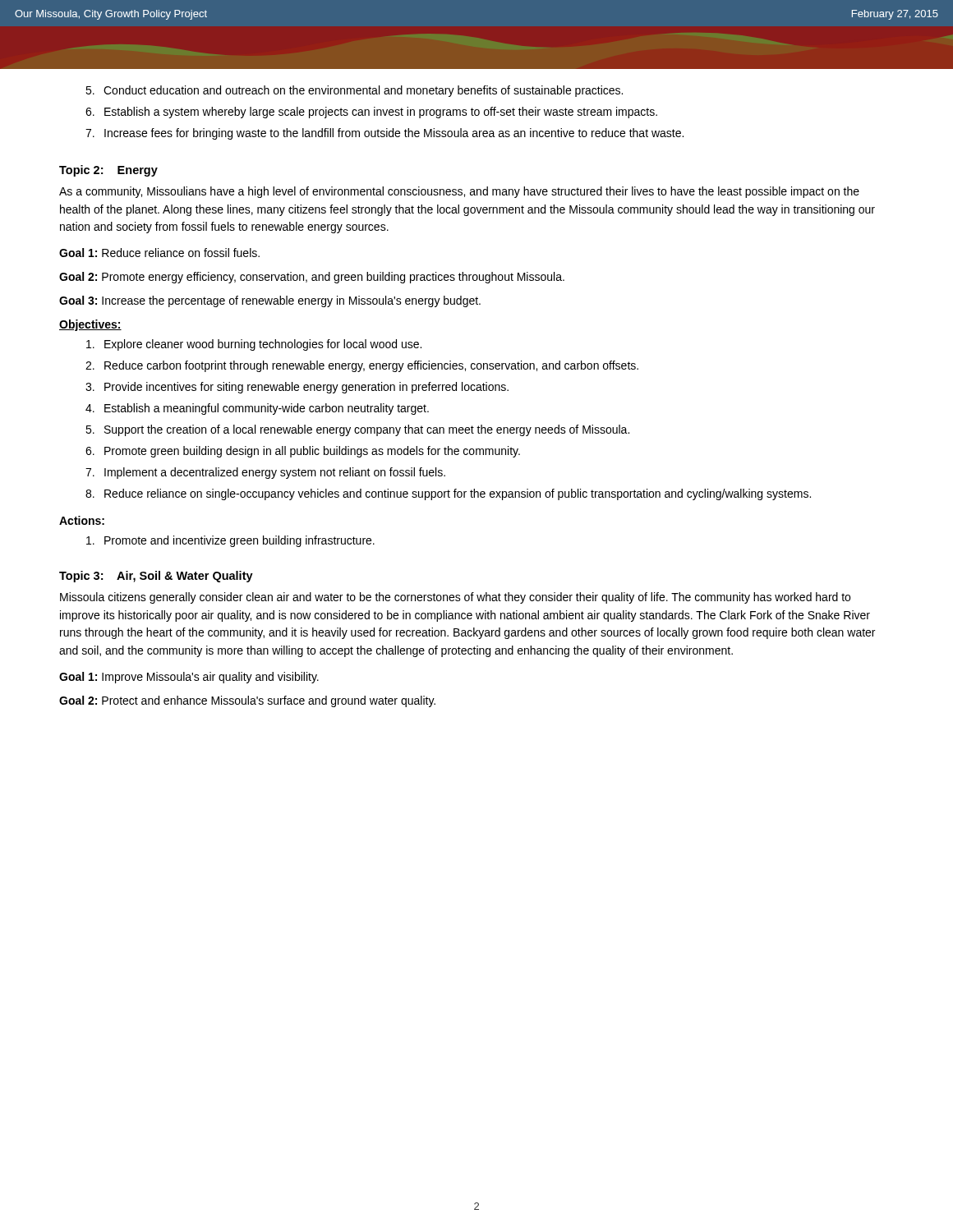Locate the text block that says "Goal 2: Protect and enhance Missoula's surface and"
Screen dimensions: 1232x953
[x=248, y=700]
